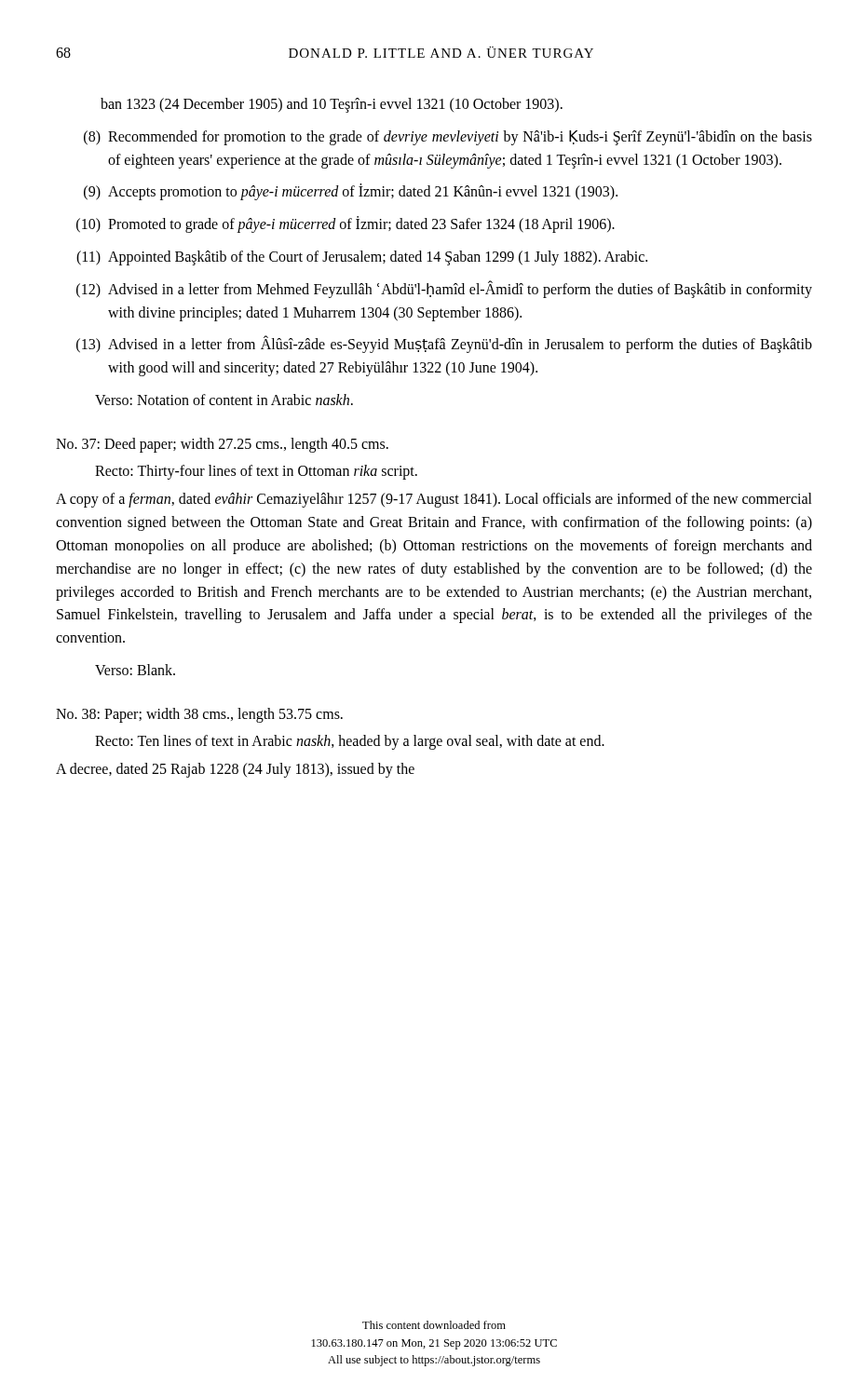Find the section header with the text "No. 37: Deed paper; width 27.25 cms., length"
Viewport: 868px width, 1397px height.
222,444
